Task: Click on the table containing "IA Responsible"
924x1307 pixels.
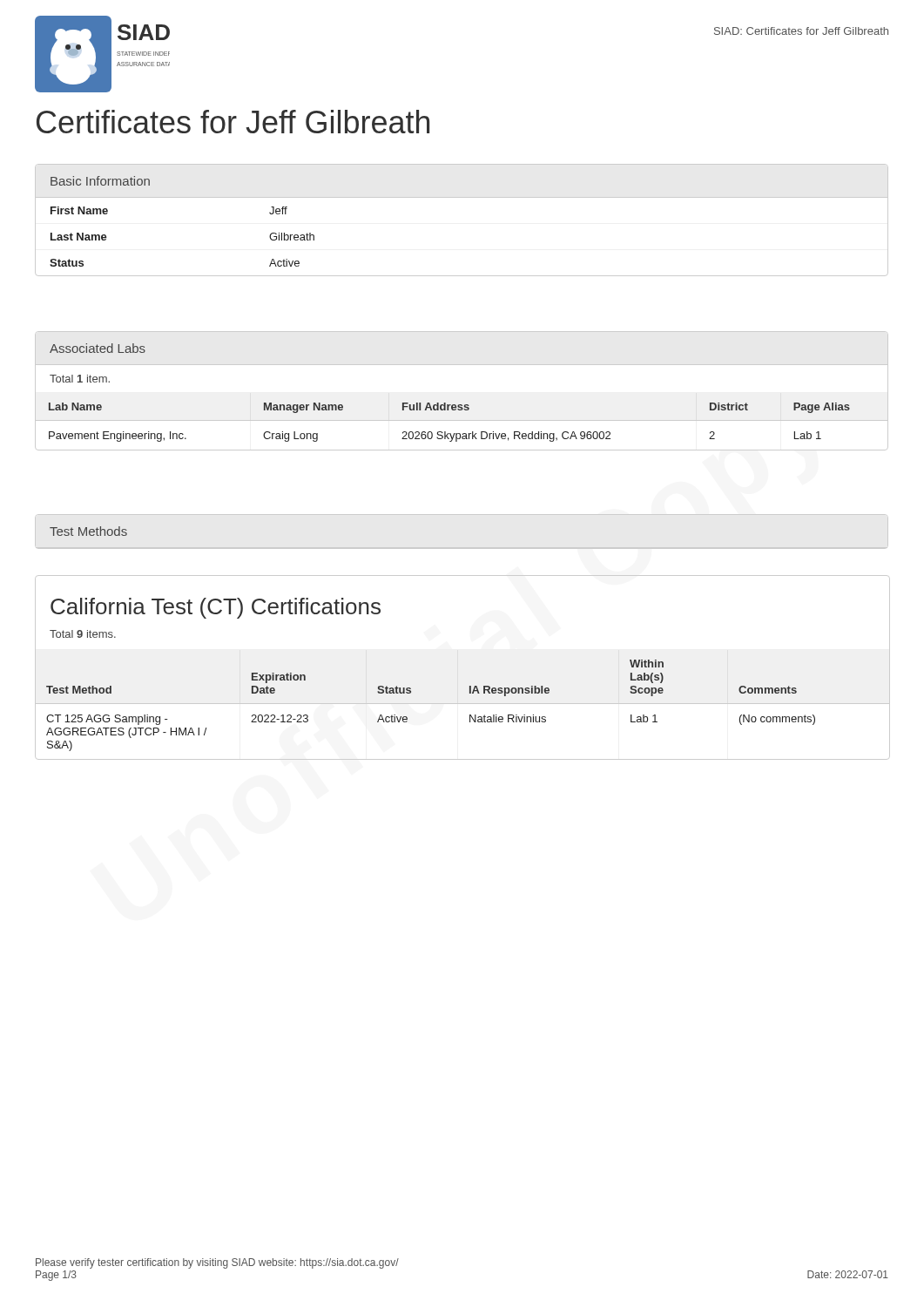Action: point(462,704)
